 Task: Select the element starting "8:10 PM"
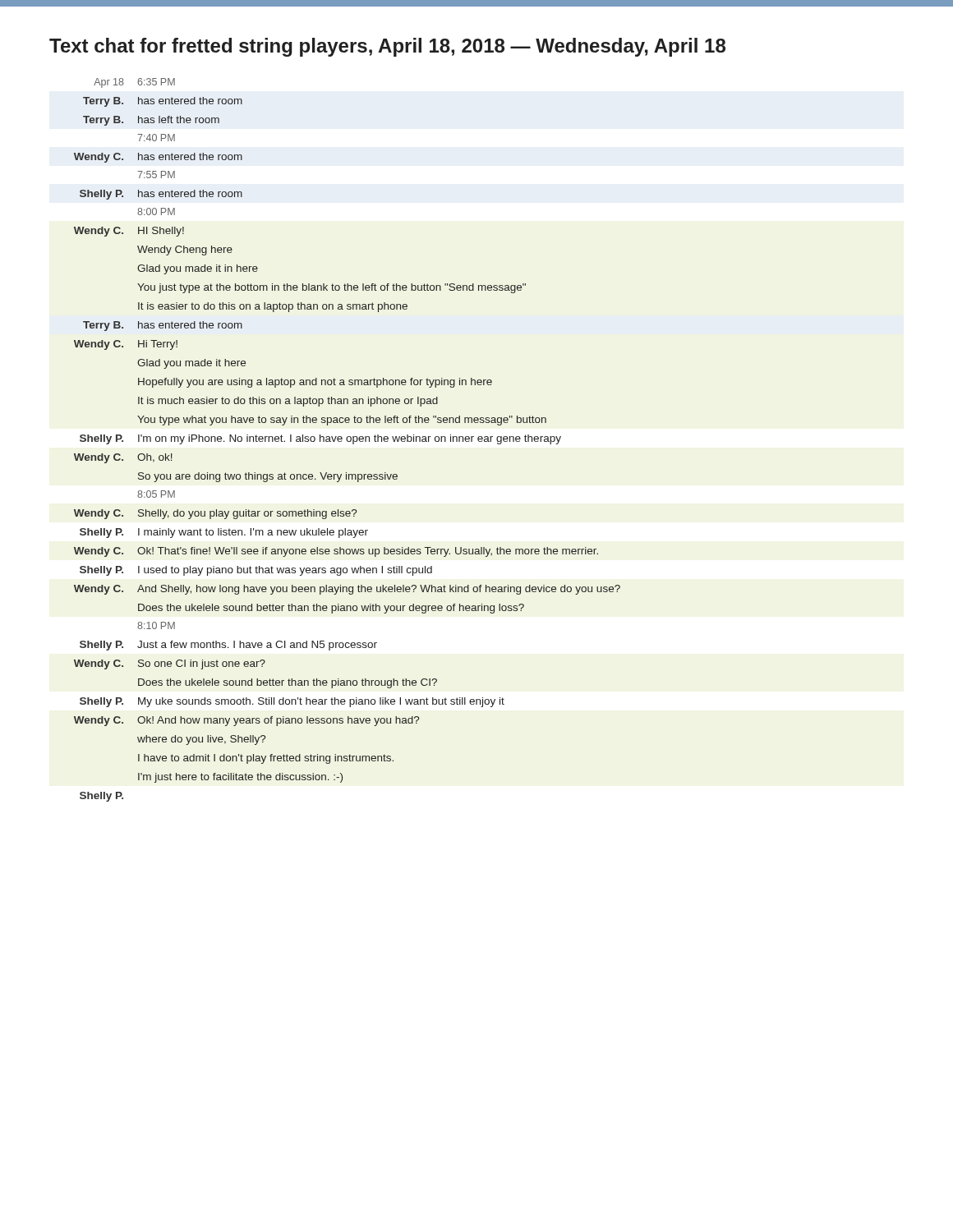tap(156, 625)
